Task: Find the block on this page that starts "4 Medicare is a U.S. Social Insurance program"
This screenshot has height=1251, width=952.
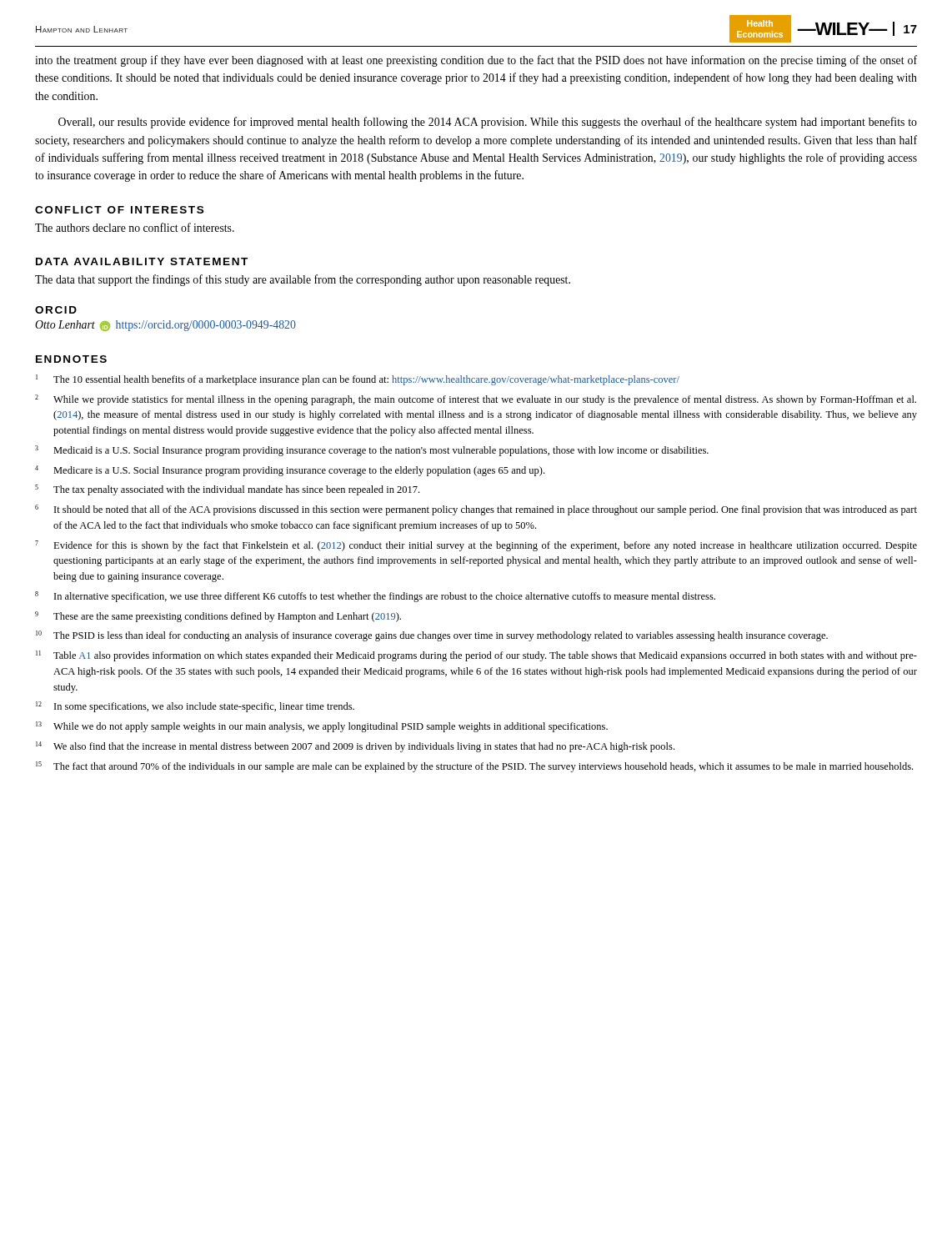Action: tap(476, 470)
